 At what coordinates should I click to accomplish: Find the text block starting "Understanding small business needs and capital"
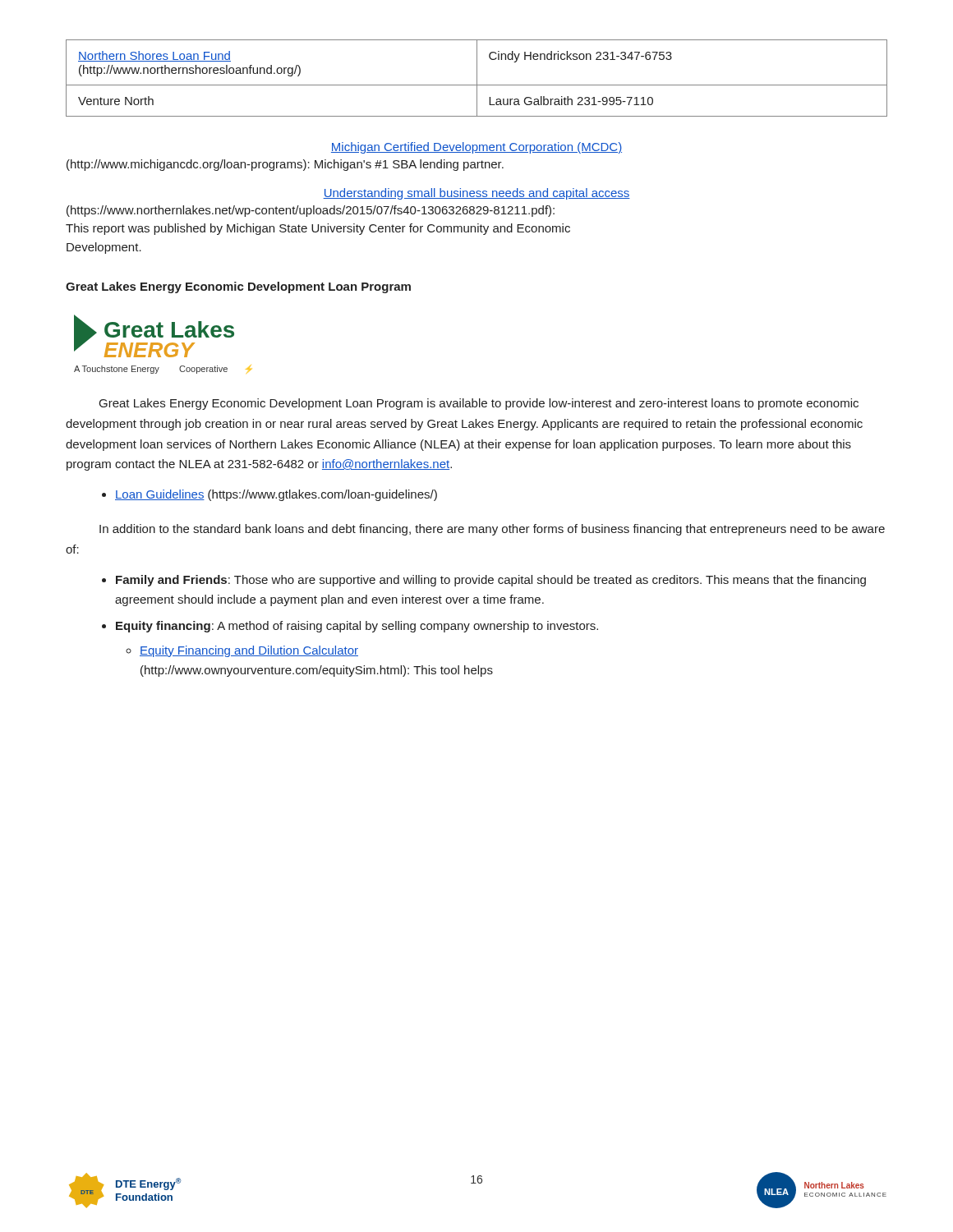click(x=476, y=192)
